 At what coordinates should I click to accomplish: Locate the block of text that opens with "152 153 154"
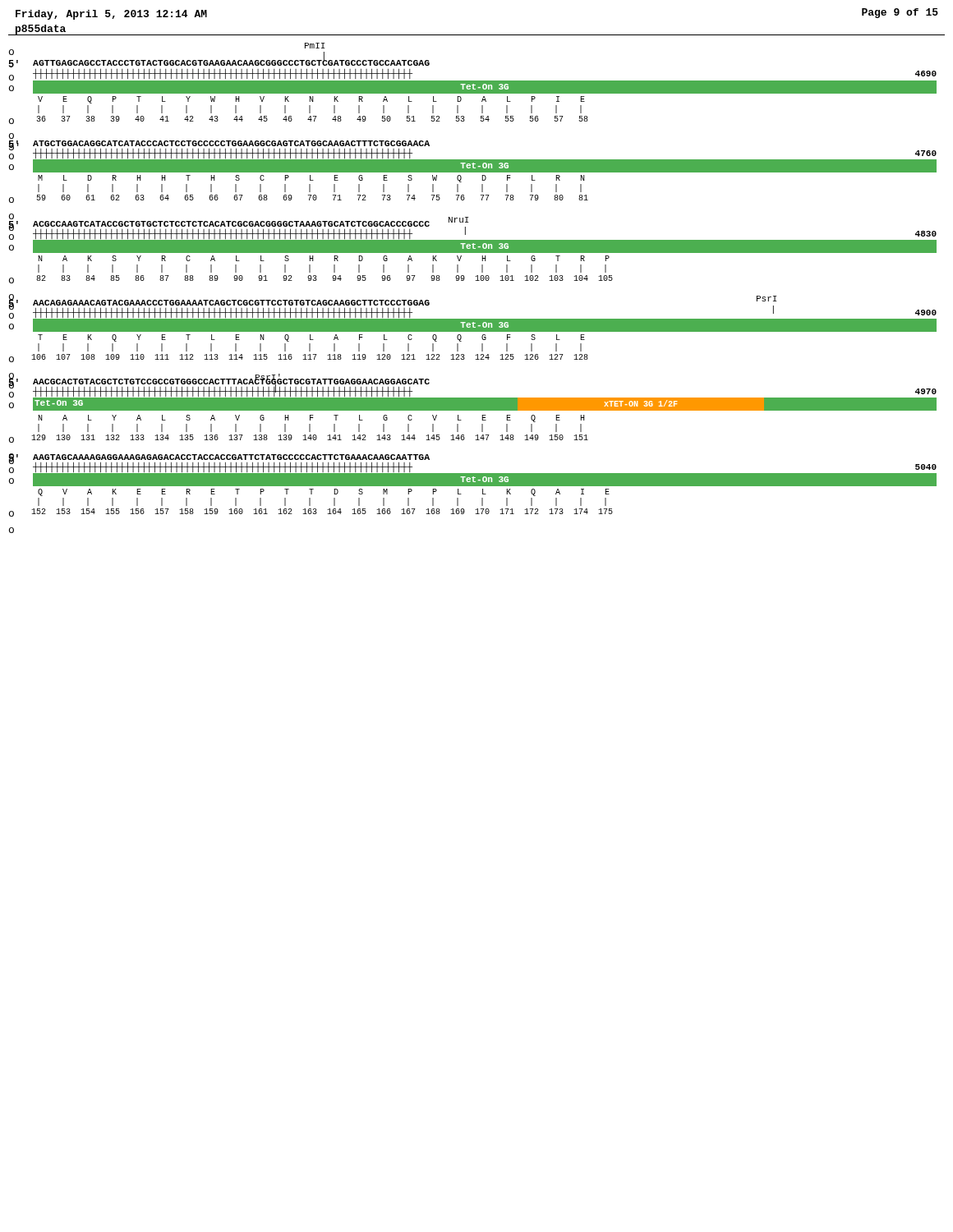pos(322,512)
